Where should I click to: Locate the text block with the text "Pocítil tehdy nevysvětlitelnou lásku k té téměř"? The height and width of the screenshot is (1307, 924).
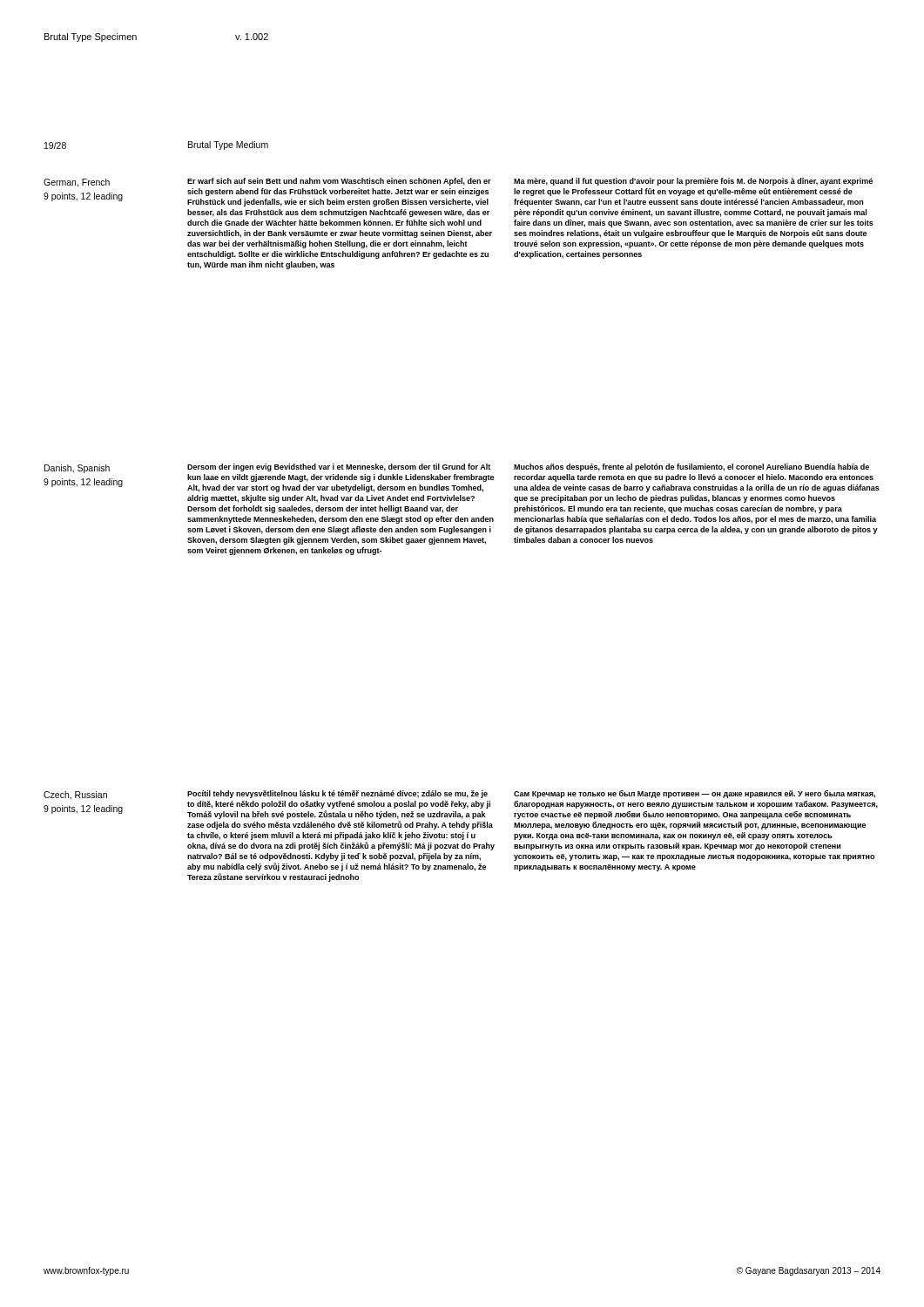tap(341, 836)
